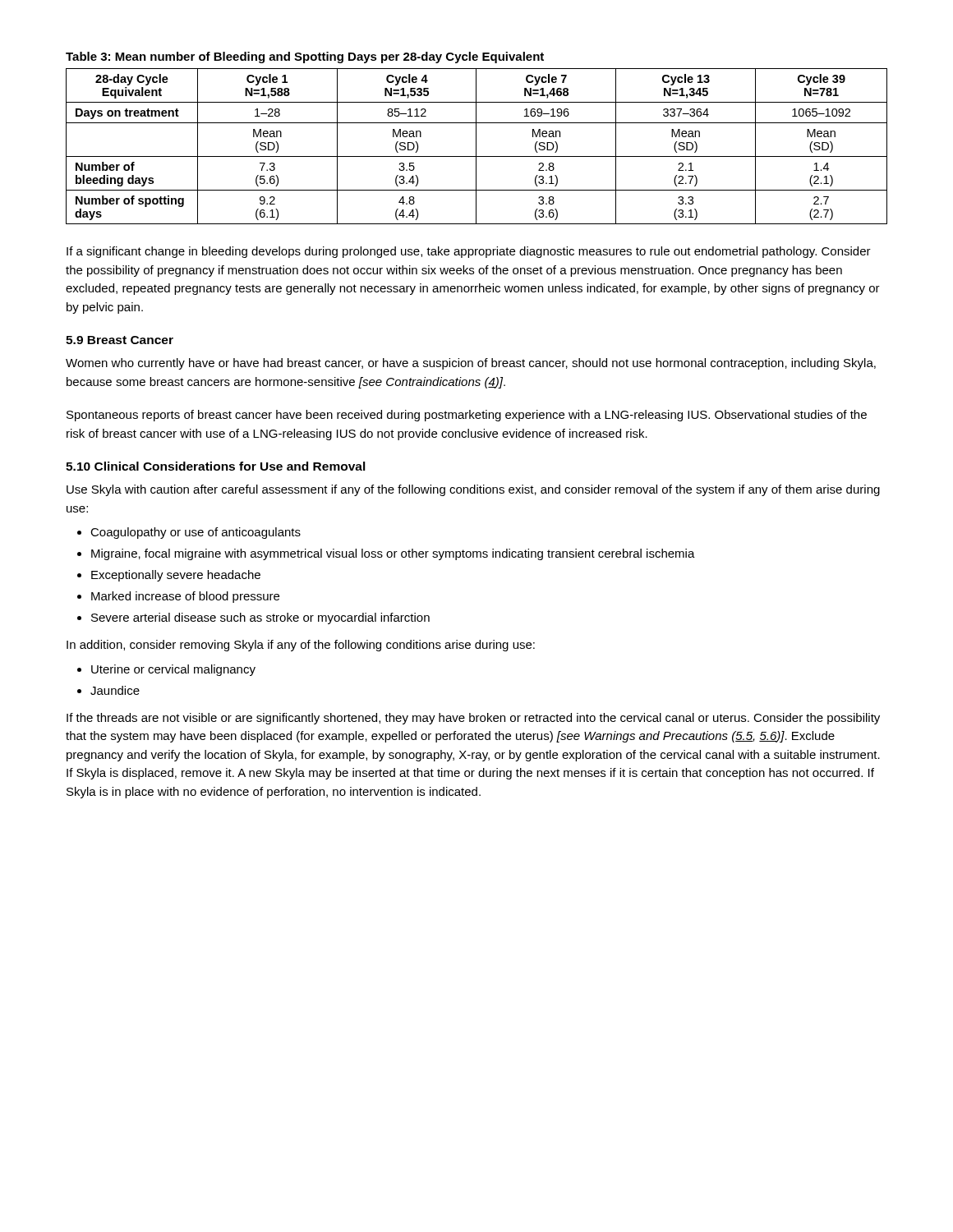Find the block on this page that starts "In addition, consider removing Skyla if any of"
This screenshot has width=953, height=1232.
click(x=301, y=644)
